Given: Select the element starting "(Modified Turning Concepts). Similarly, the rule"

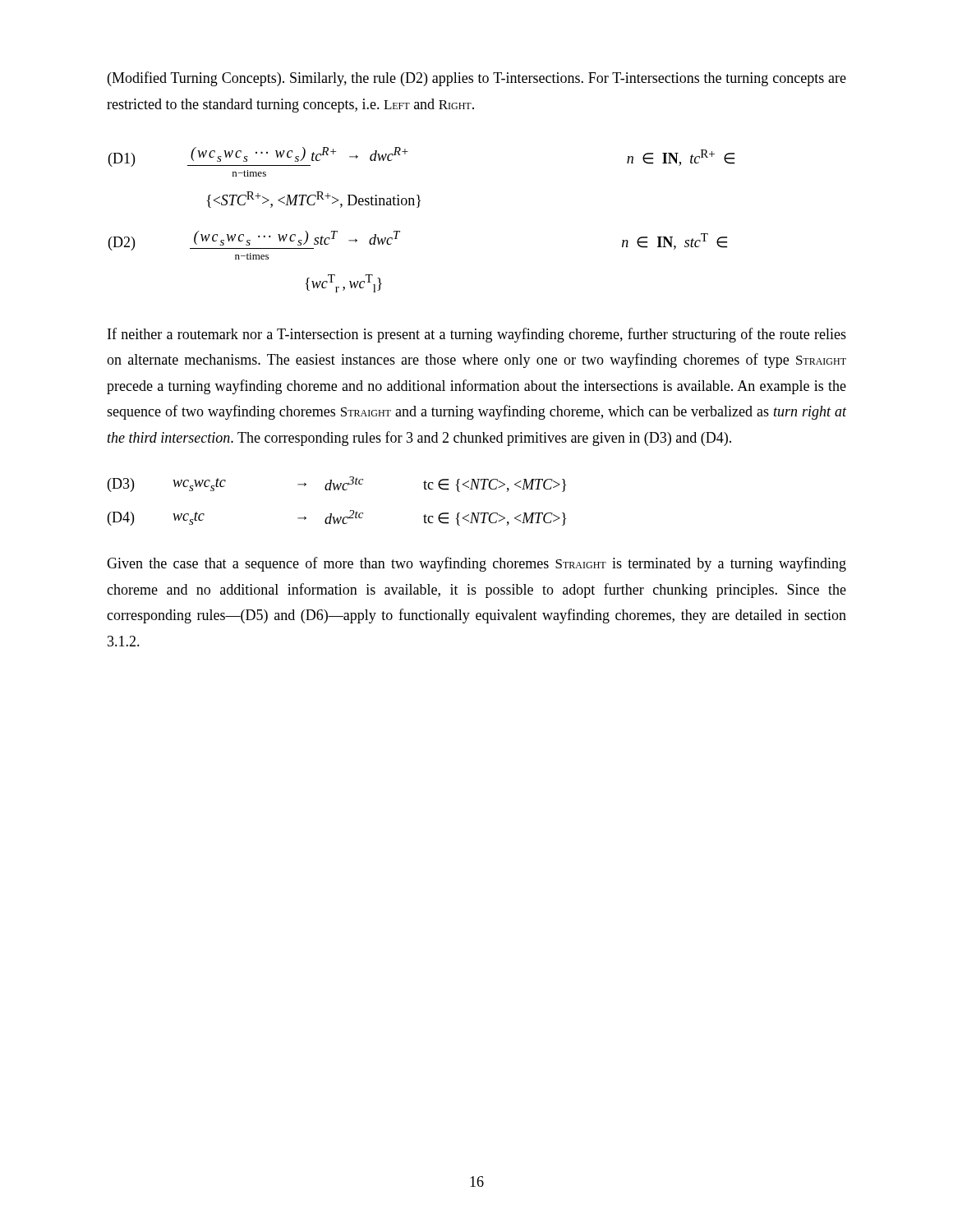Looking at the screenshot, I should 476,91.
